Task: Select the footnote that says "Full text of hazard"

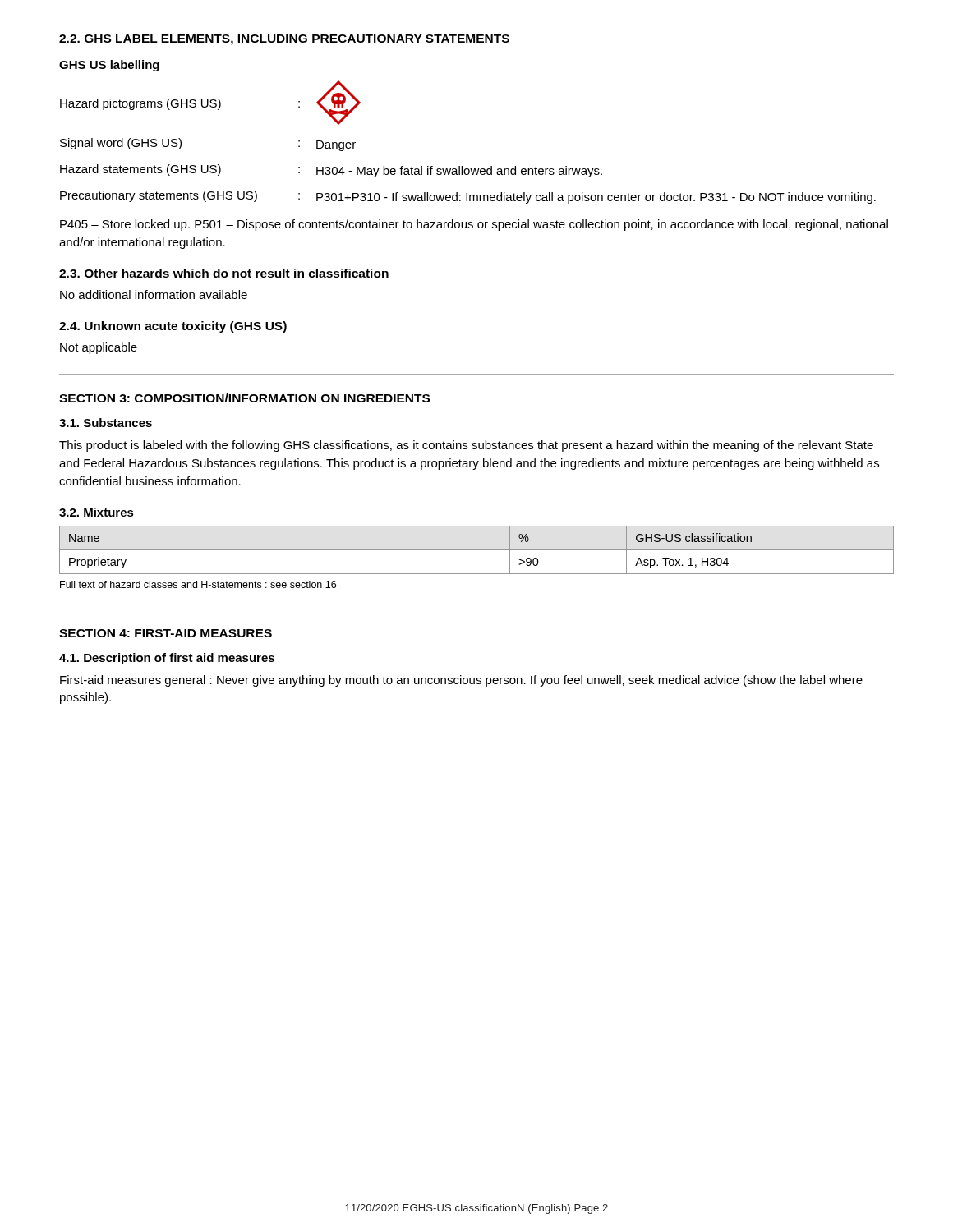Action: pyautogui.click(x=198, y=584)
